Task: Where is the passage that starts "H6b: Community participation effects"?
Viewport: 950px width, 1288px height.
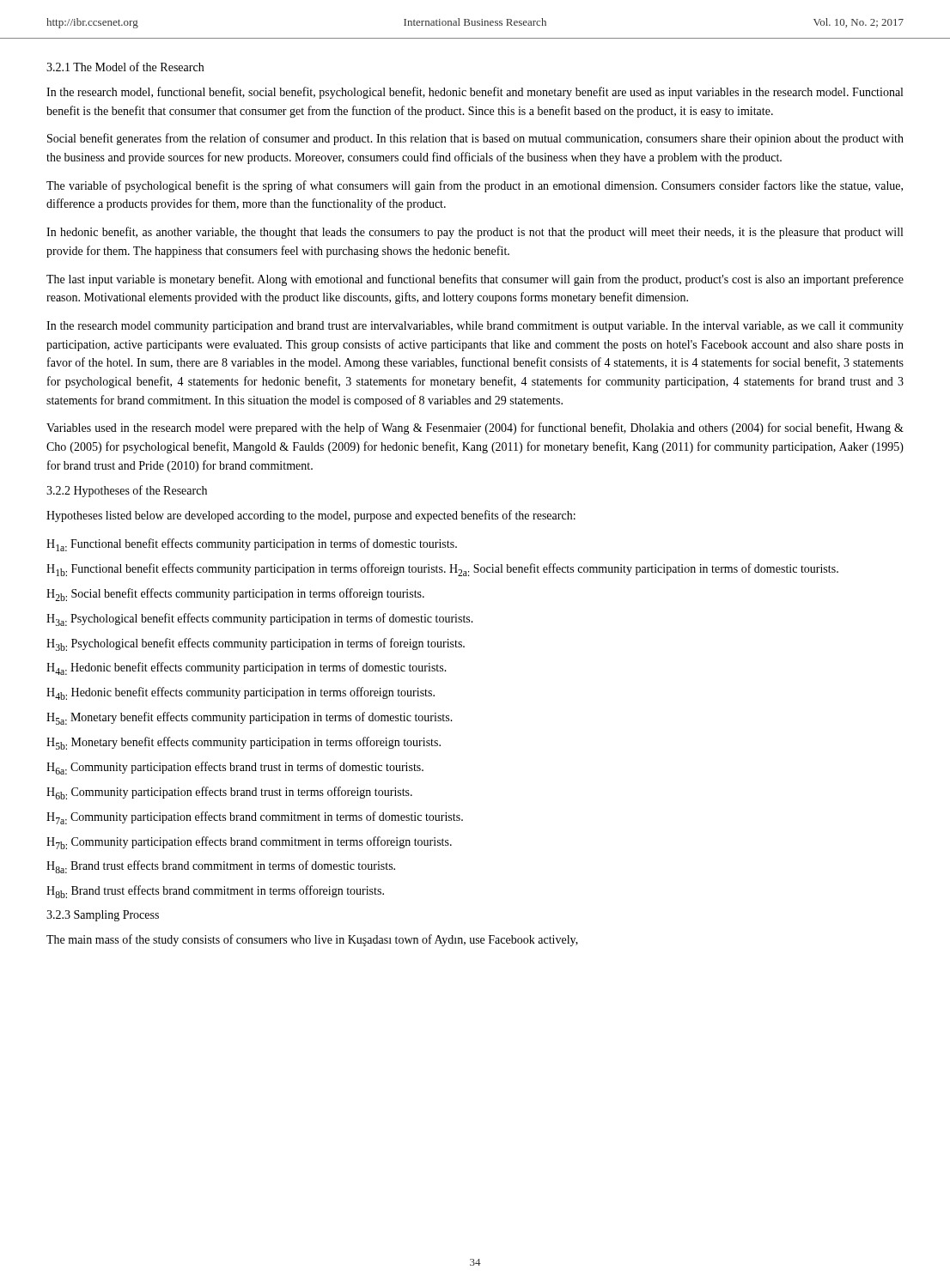Action: 230,794
